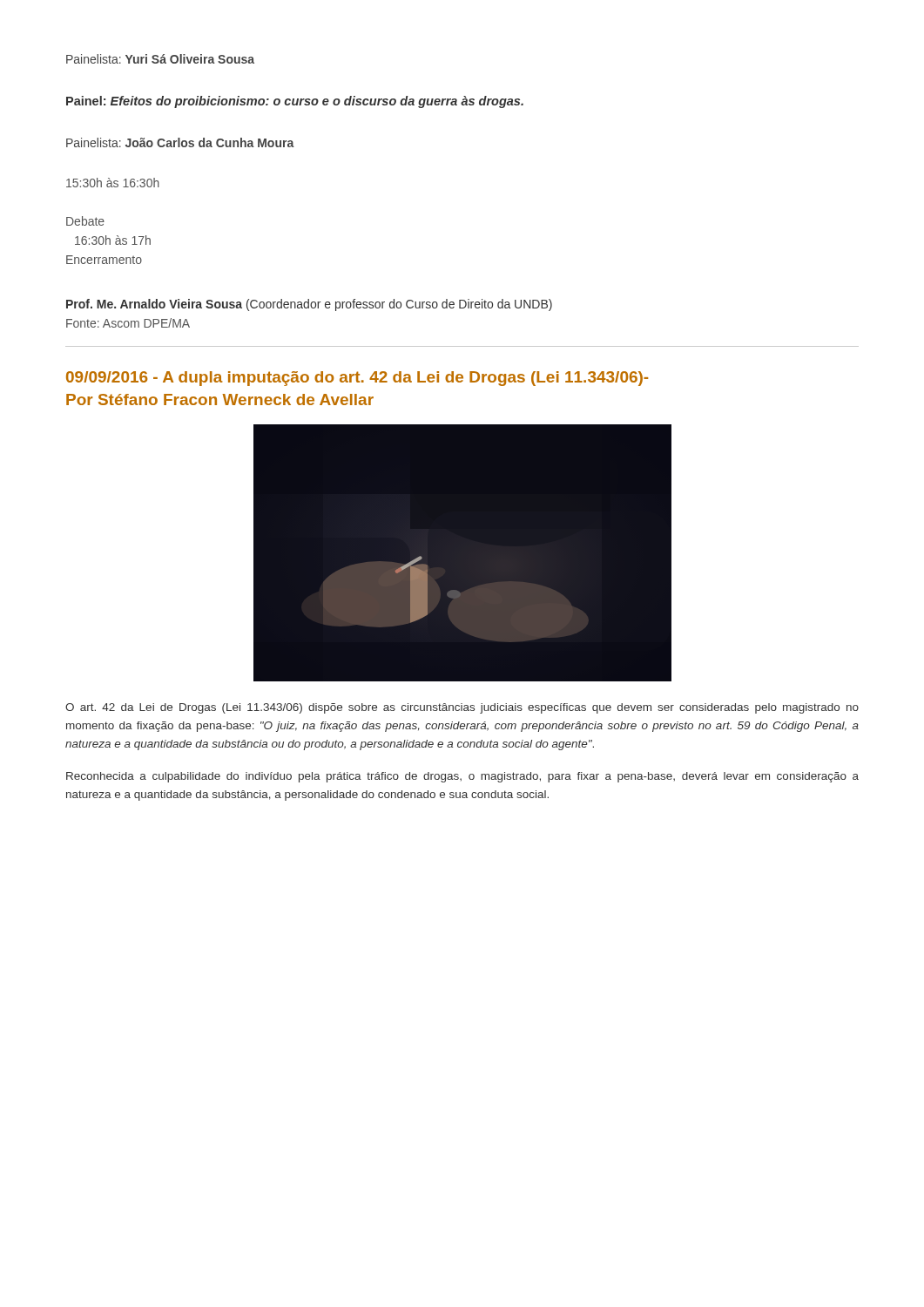Find the text that says "Fonte: Ascom DPE/MA"

[128, 323]
